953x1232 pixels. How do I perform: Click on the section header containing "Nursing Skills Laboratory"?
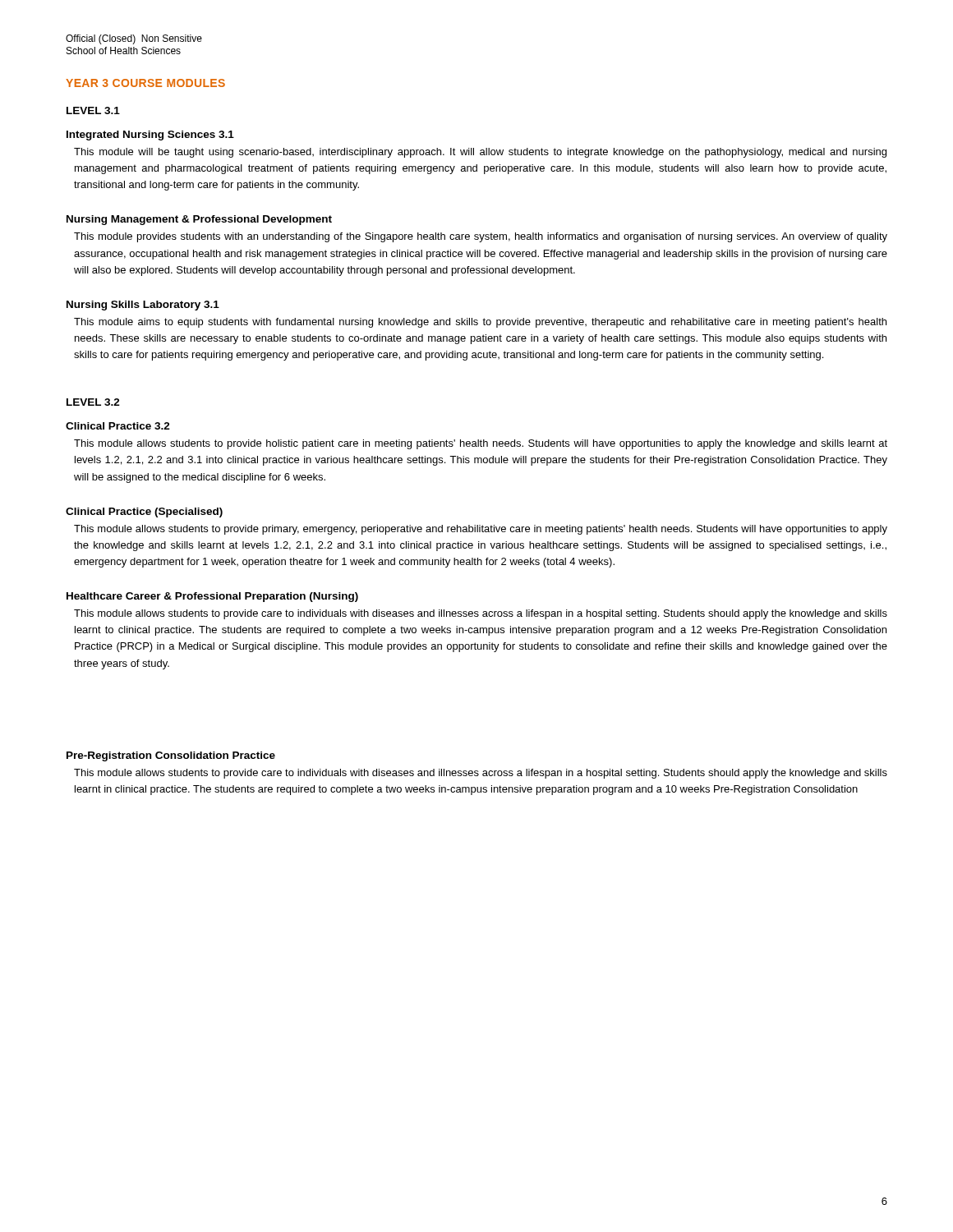point(142,304)
